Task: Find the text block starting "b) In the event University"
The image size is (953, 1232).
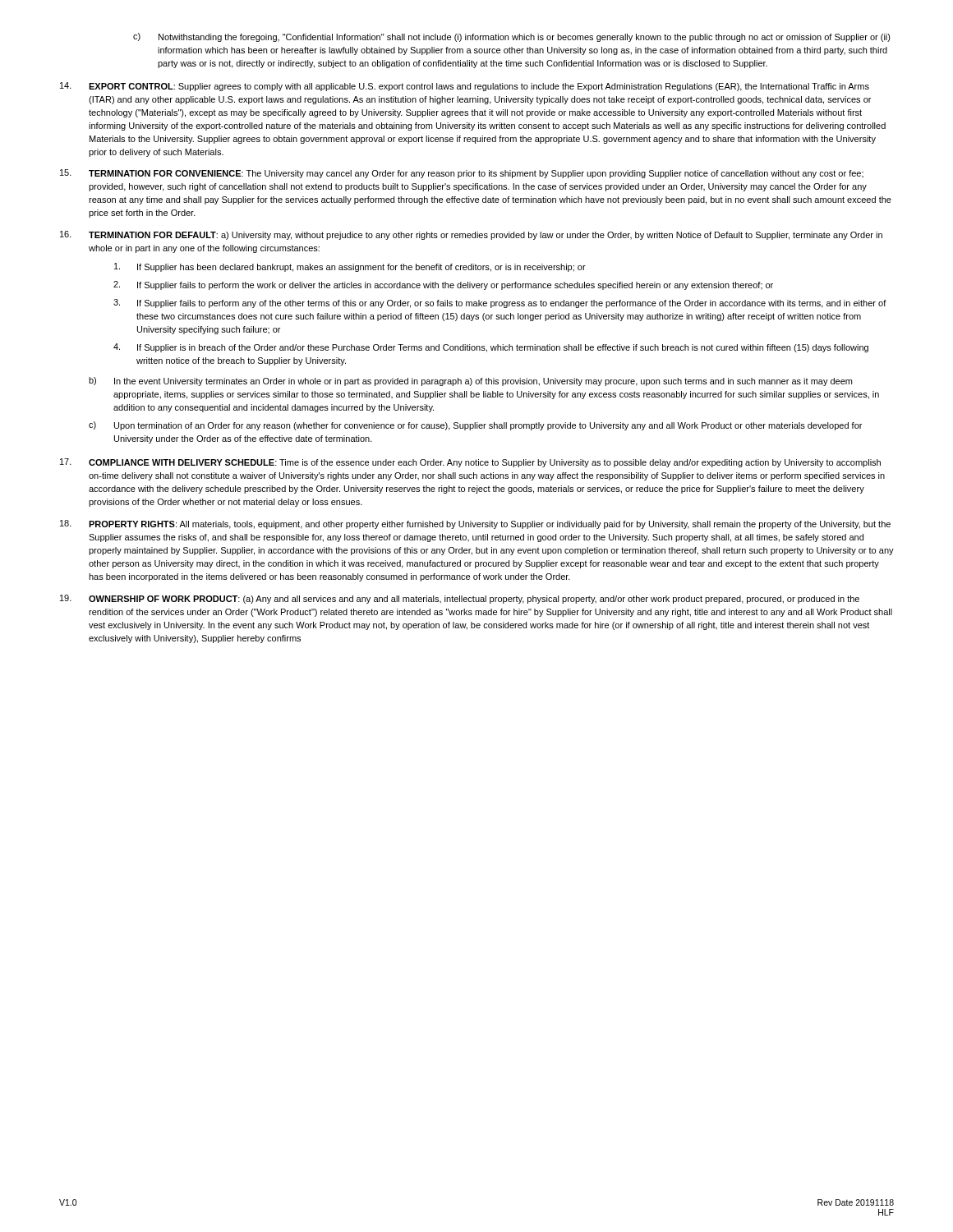Action: [491, 395]
